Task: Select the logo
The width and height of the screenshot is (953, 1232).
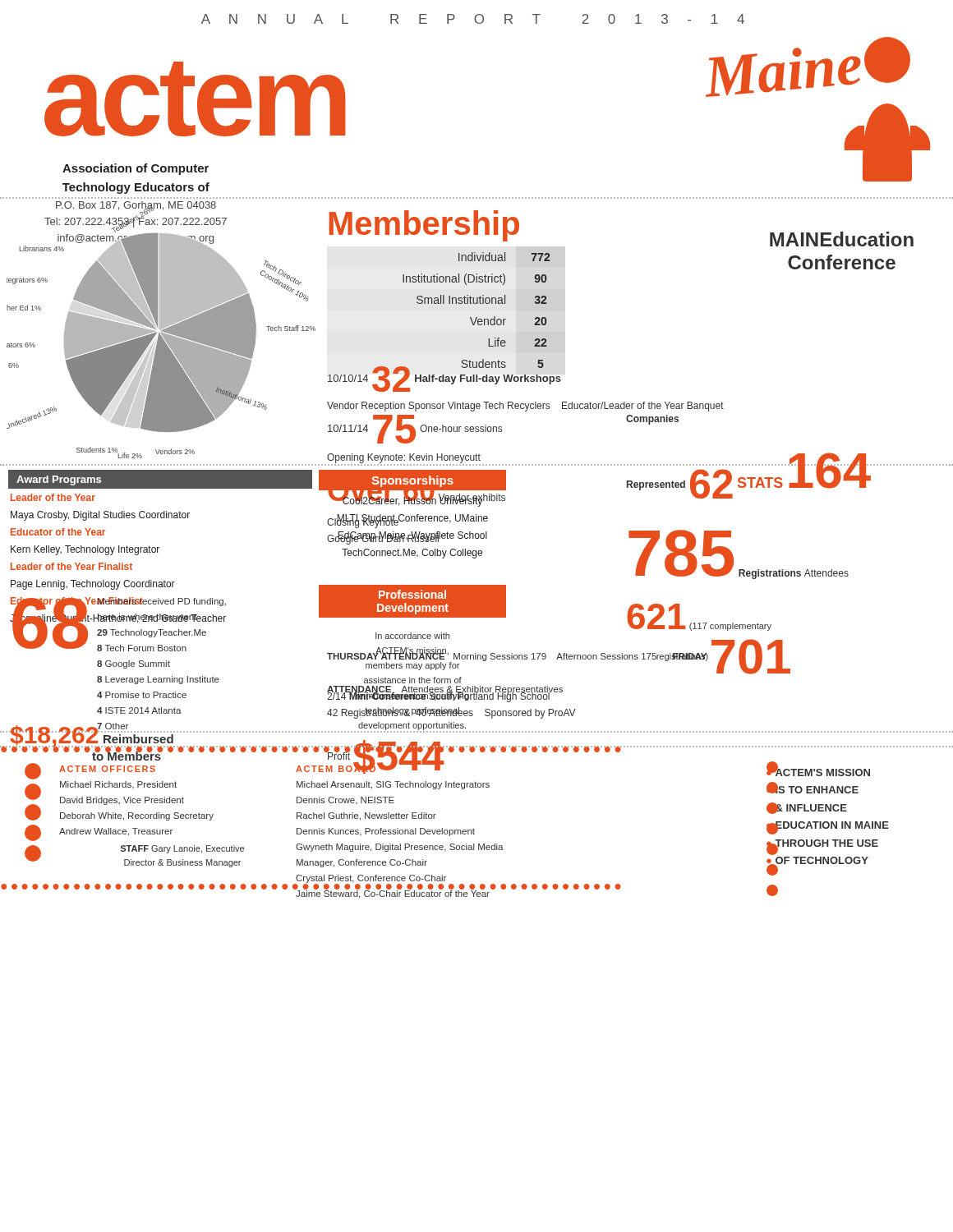Action: pyautogui.click(x=292, y=109)
